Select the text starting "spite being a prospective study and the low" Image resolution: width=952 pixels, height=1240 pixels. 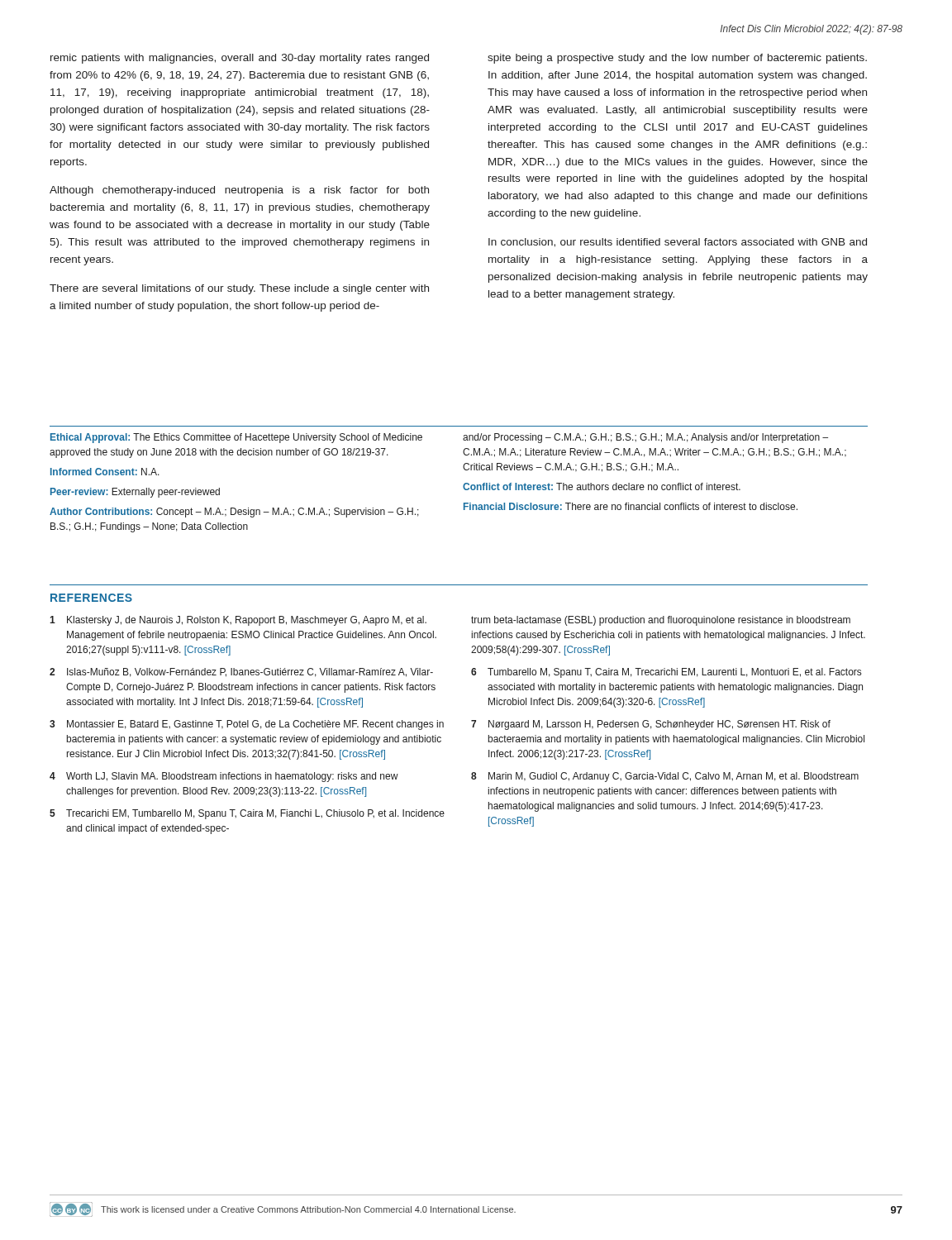pos(678,135)
